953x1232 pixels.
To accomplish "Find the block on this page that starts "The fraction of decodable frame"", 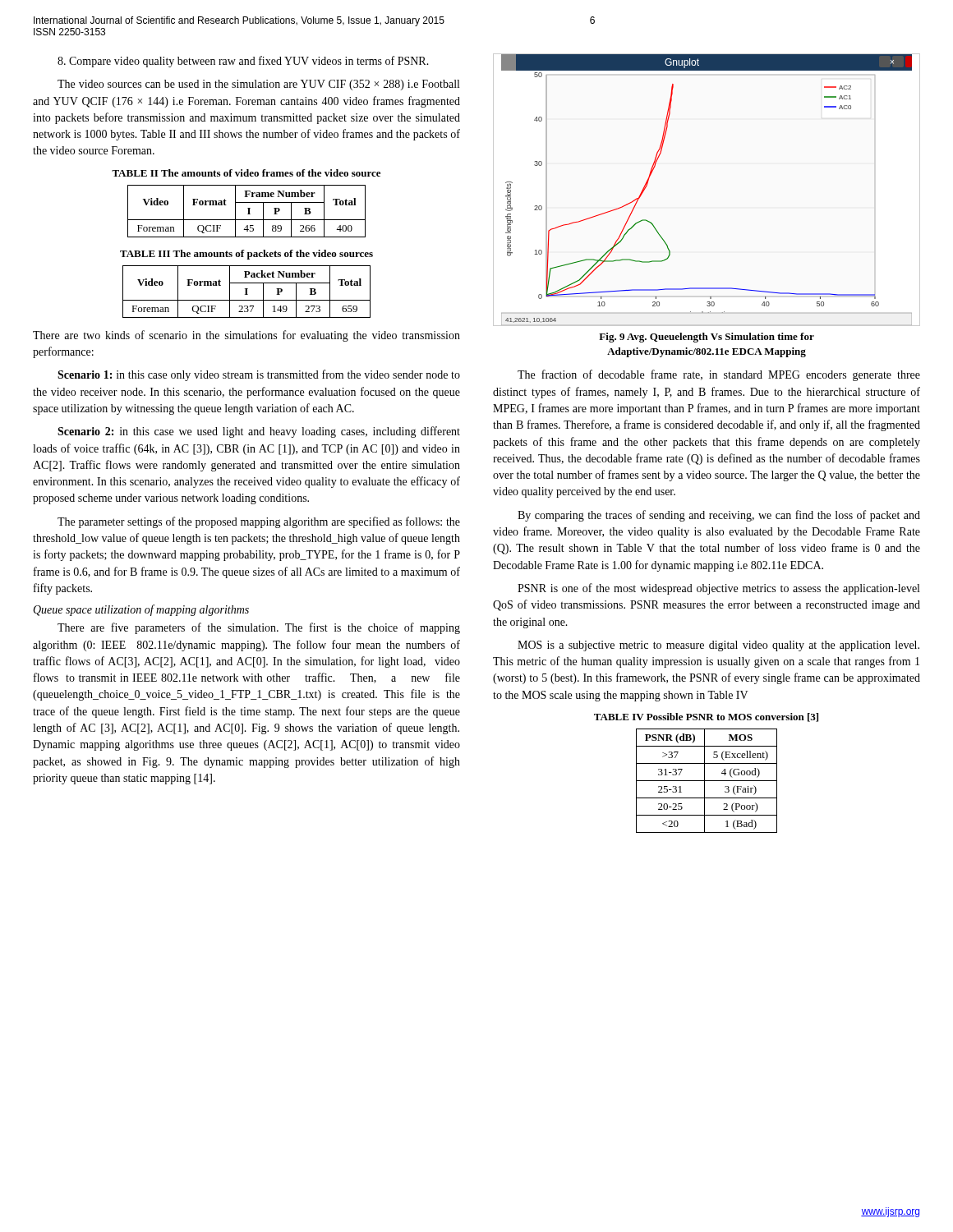I will (x=707, y=434).
